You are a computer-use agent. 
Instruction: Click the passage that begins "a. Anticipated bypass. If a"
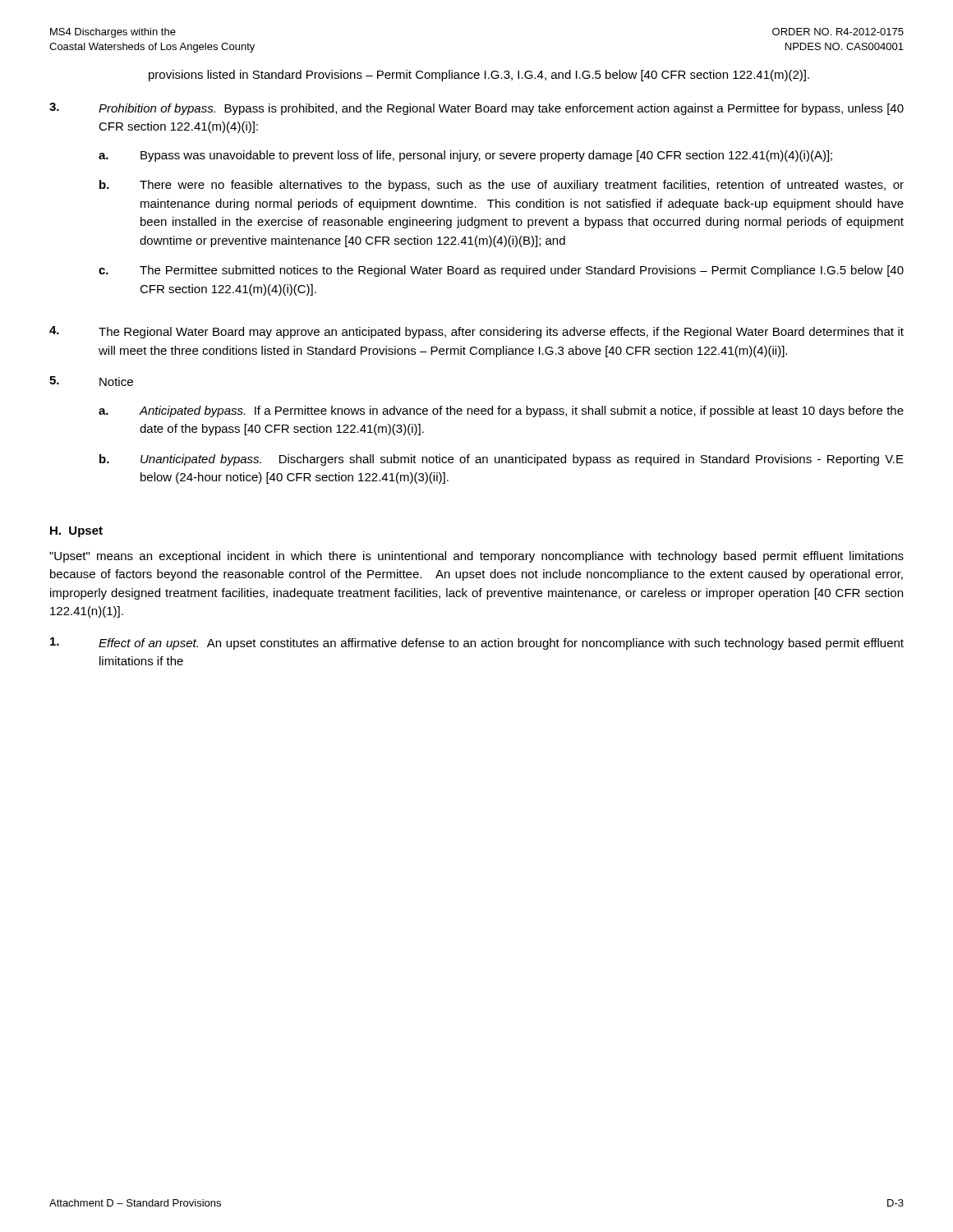pos(501,420)
